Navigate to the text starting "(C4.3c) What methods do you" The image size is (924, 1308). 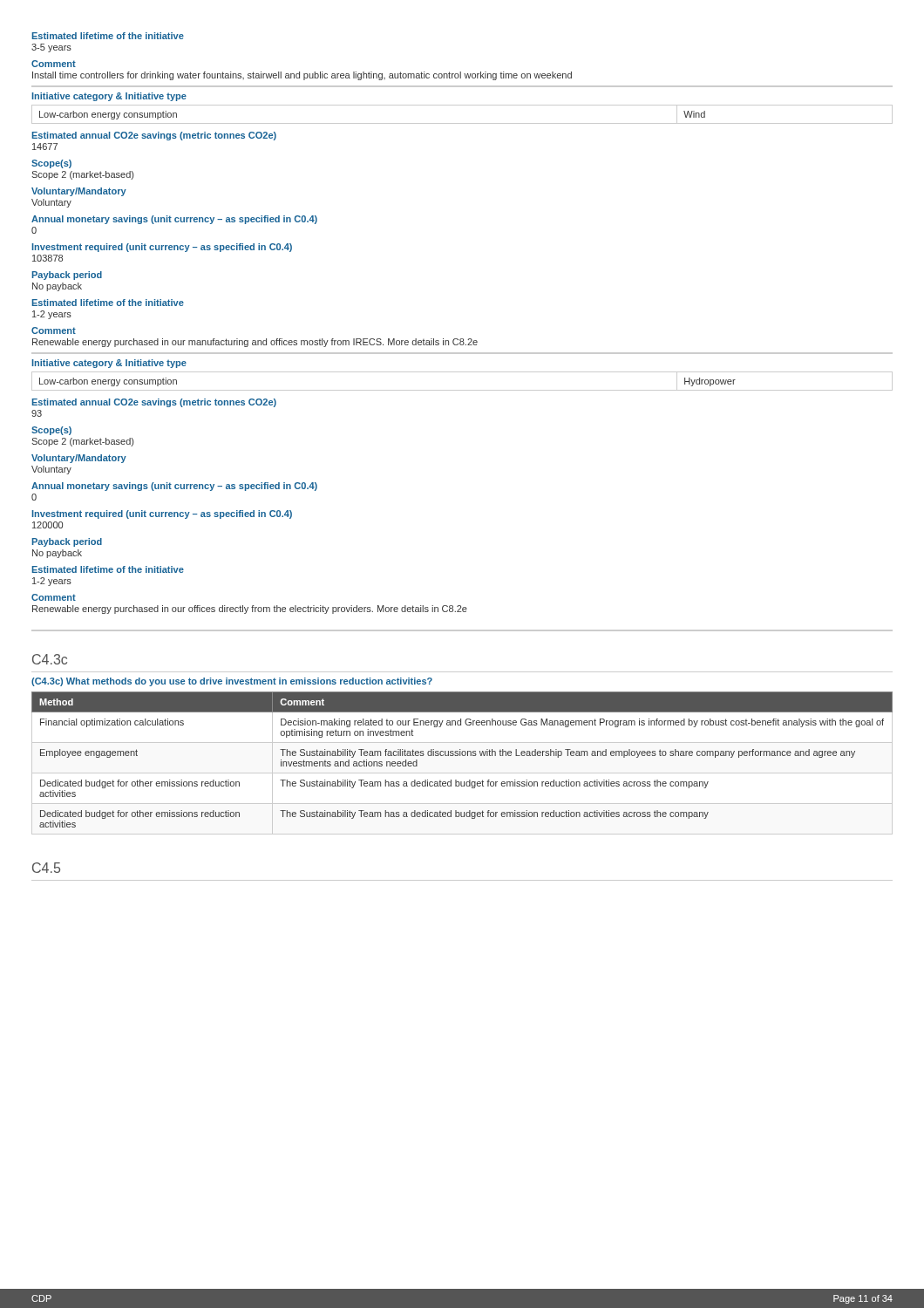[232, 681]
